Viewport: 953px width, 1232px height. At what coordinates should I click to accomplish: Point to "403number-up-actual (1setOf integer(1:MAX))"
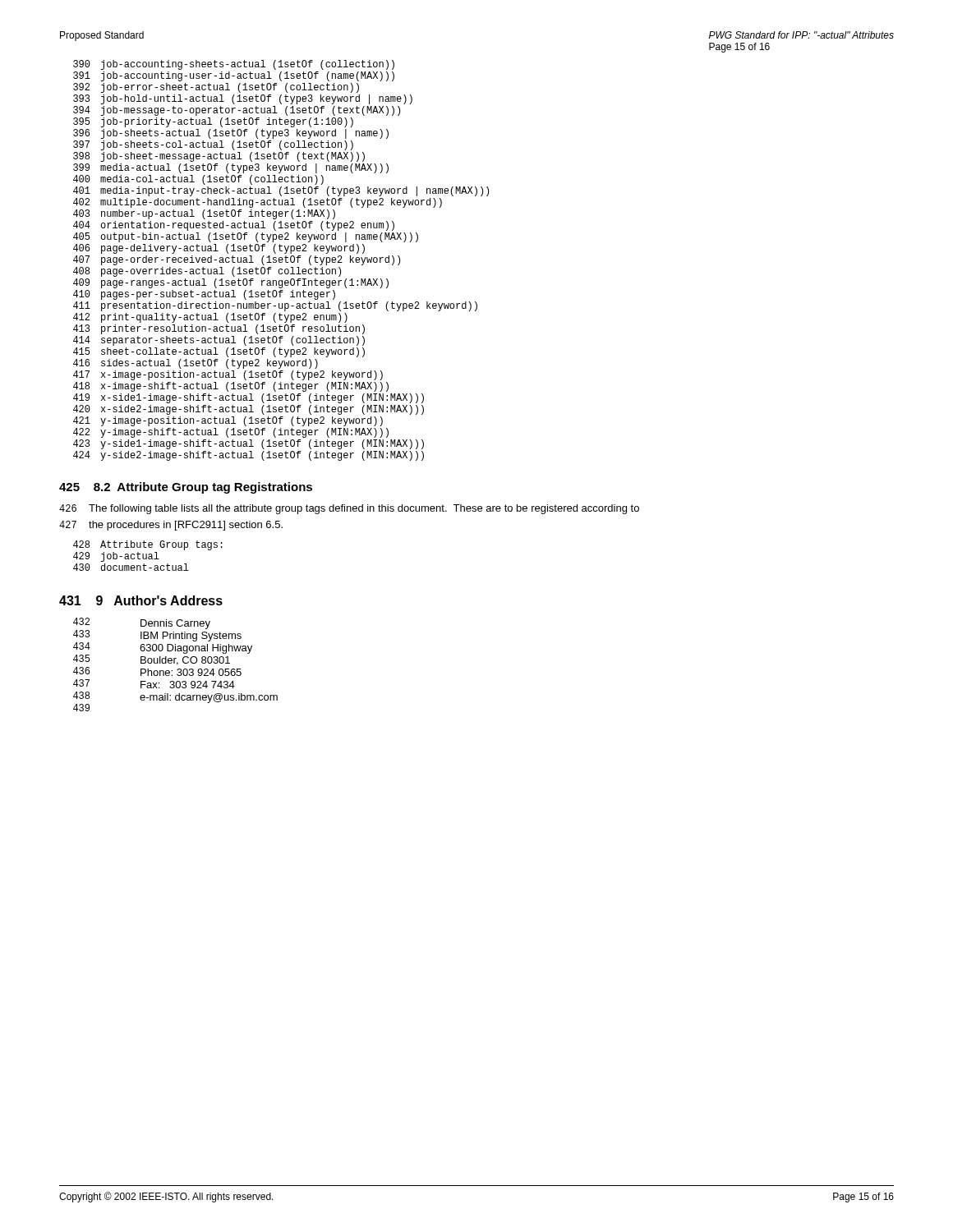(198, 214)
